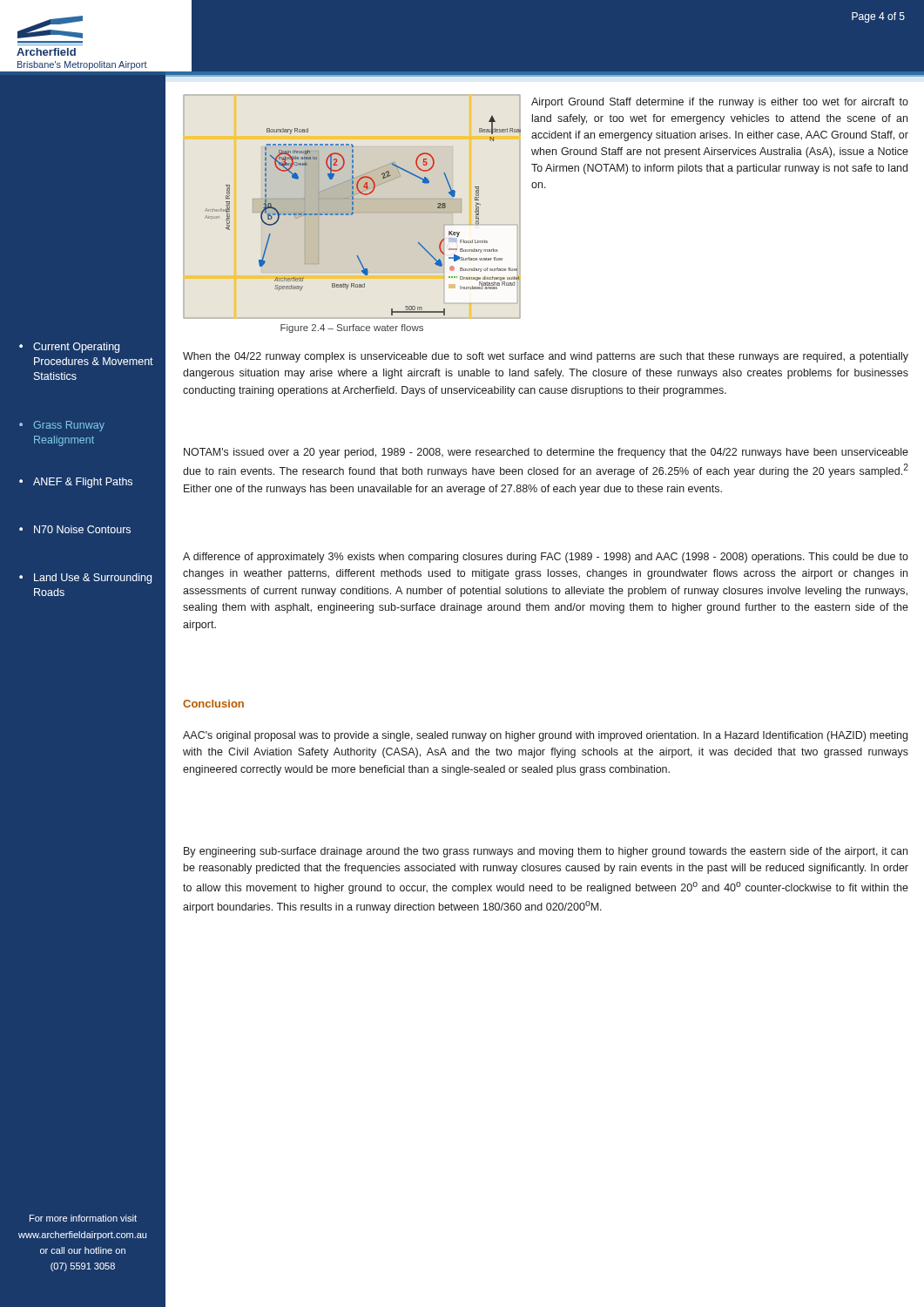Locate the list item that reads "• ANEF & Flight"
Viewport: 924px width, 1307px height.
[76, 482]
